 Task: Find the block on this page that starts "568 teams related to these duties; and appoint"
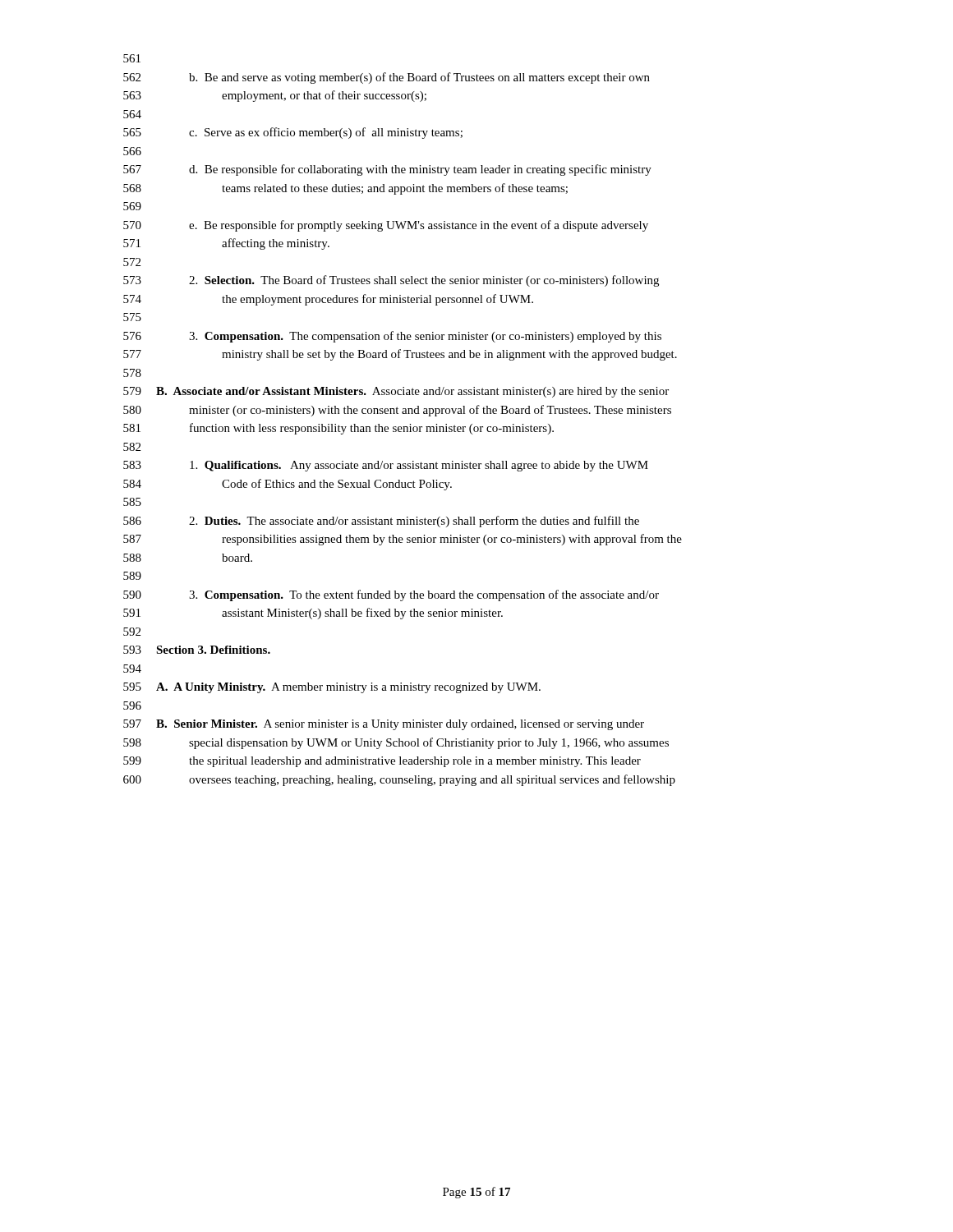pos(476,188)
